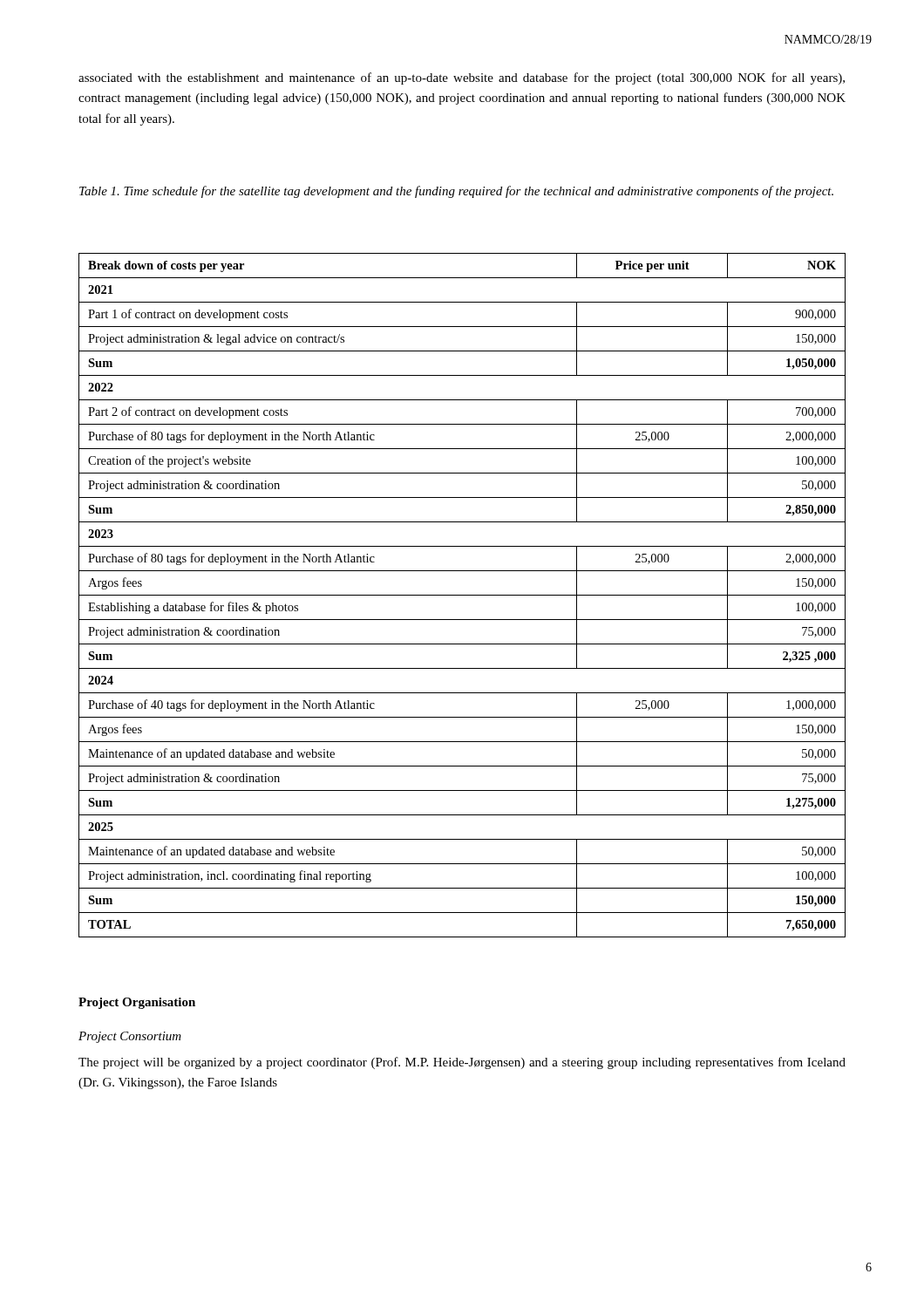Click the passage that begins "associated with the establishment and"
Viewport: 924px width, 1308px height.
pyautogui.click(x=462, y=98)
